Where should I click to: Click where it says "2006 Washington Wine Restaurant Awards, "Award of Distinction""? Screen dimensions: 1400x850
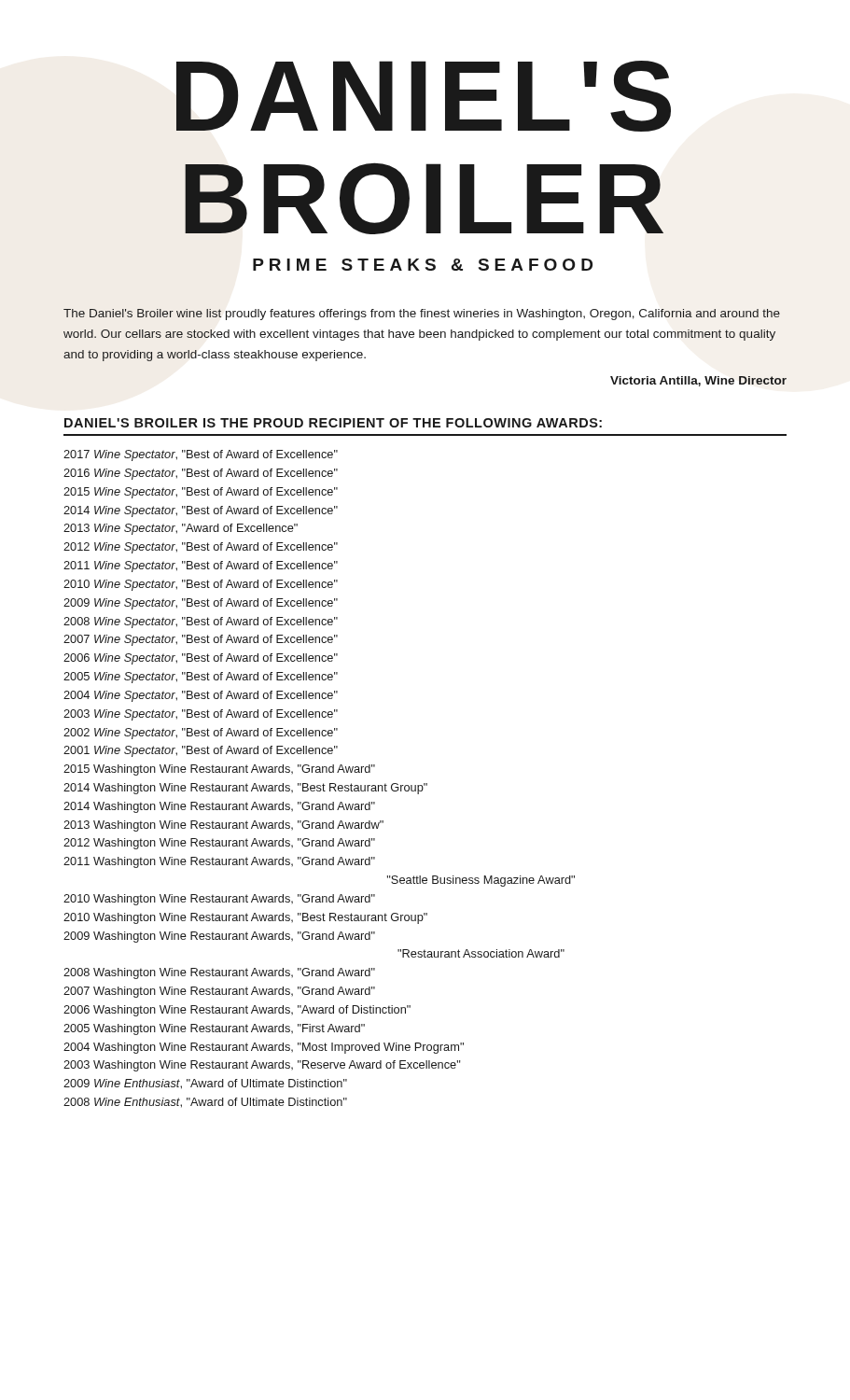click(x=237, y=1009)
